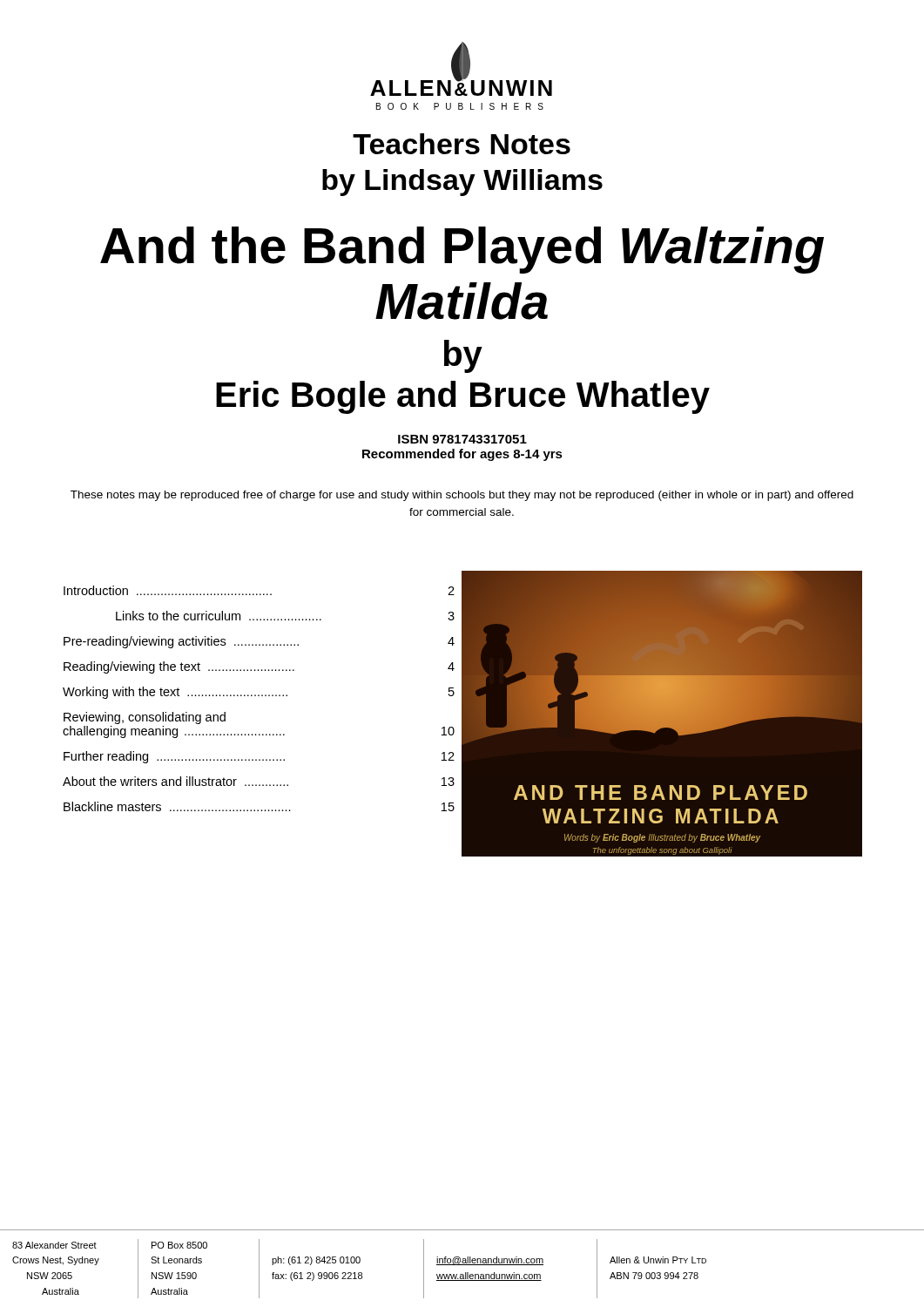The image size is (924, 1307).
Task: Select the block starting "About the writers and"
Action: (x=259, y=782)
